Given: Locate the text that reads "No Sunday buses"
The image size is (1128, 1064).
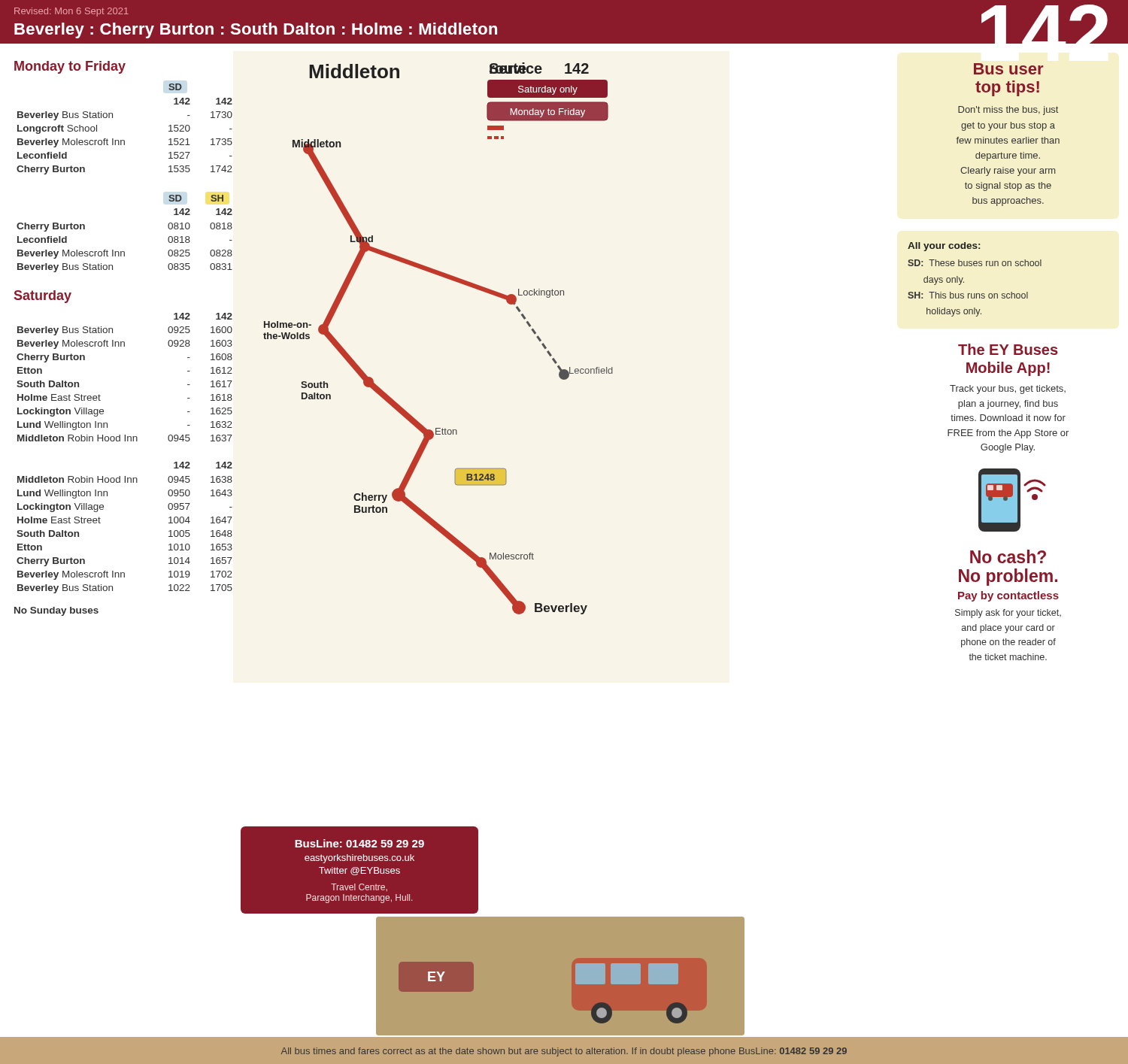Looking at the screenshot, I should (x=56, y=610).
